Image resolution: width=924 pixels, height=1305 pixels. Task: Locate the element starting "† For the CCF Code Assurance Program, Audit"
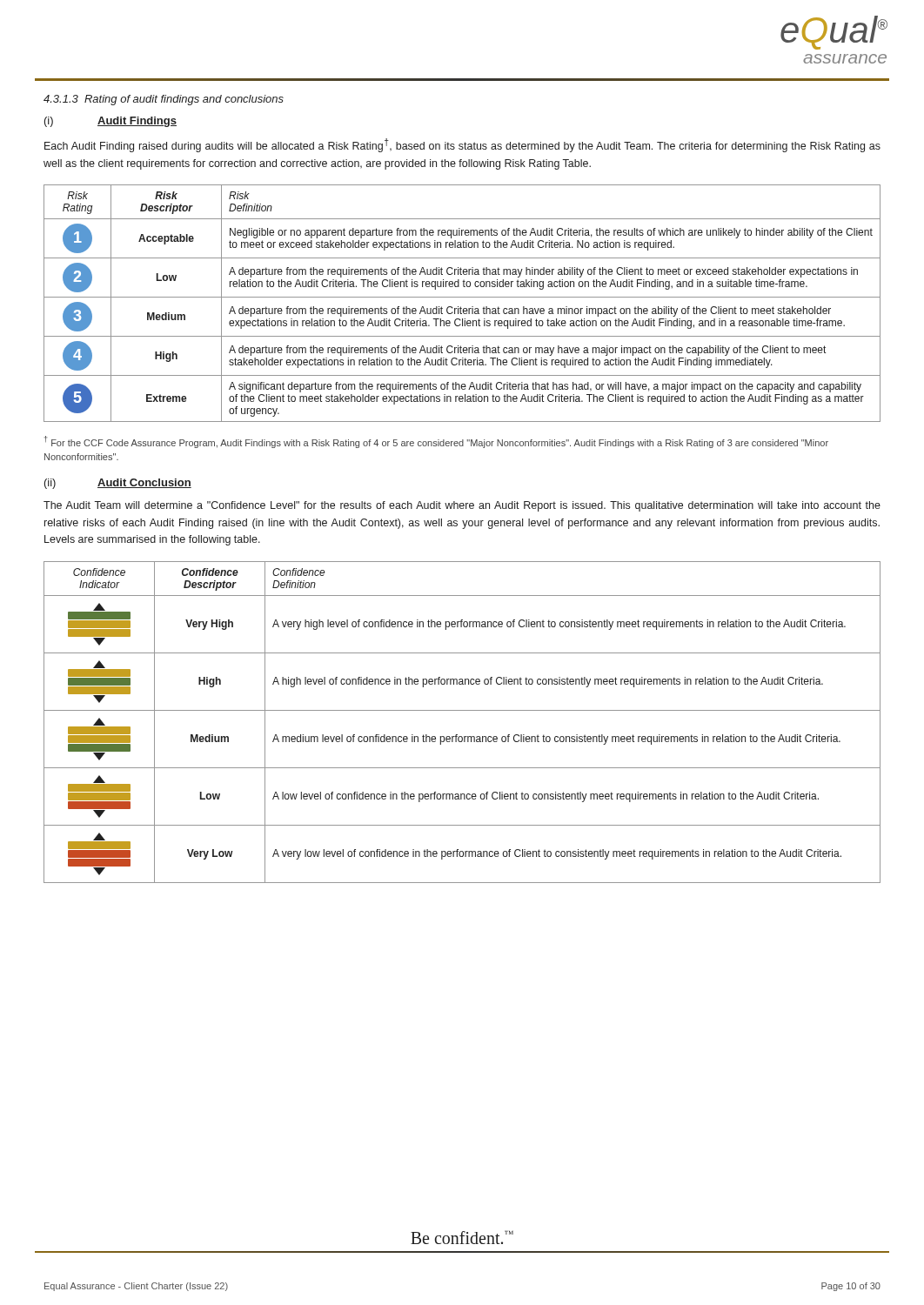(x=436, y=448)
